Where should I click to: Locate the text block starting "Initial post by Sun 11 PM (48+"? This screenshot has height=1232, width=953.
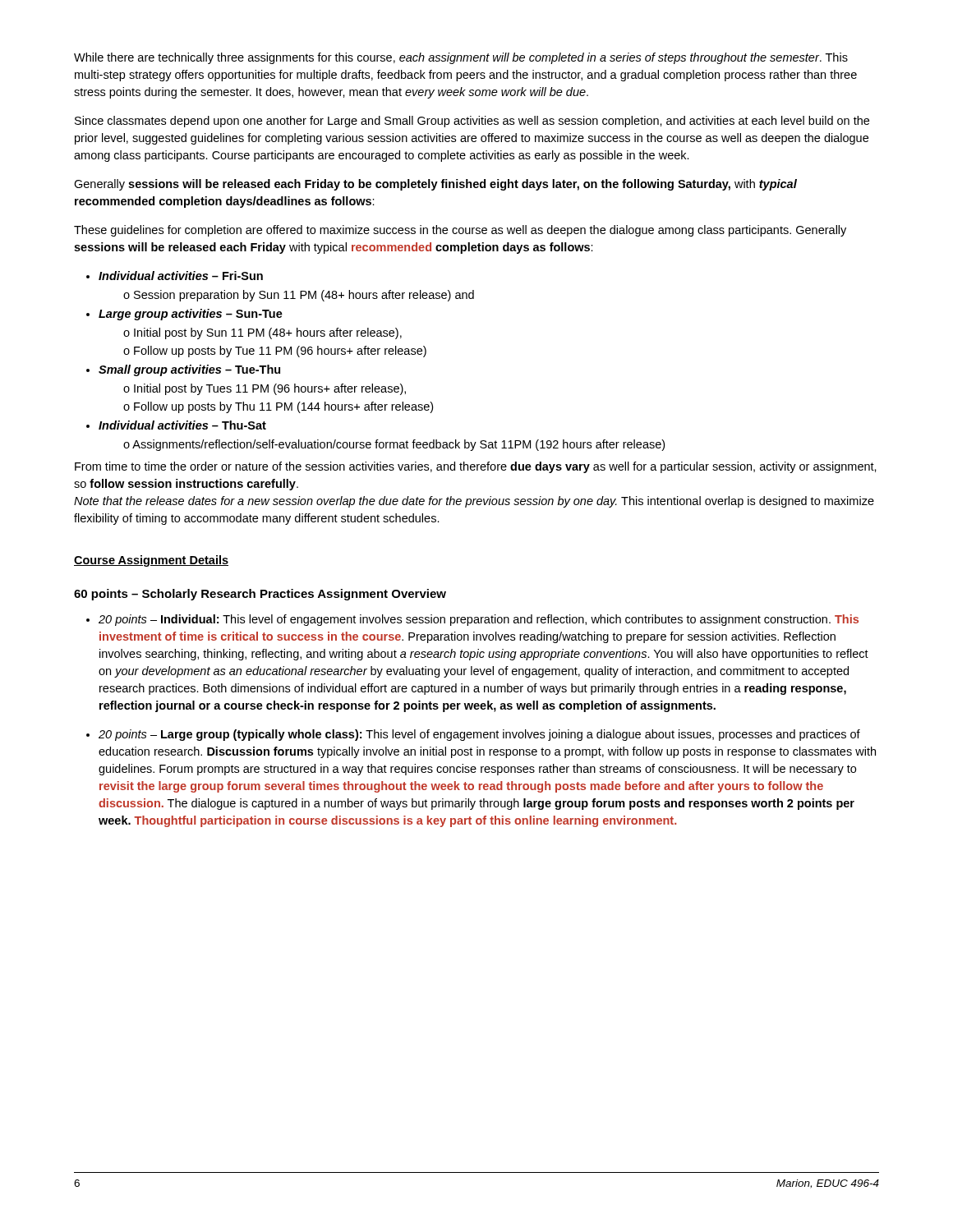tap(268, 333)
